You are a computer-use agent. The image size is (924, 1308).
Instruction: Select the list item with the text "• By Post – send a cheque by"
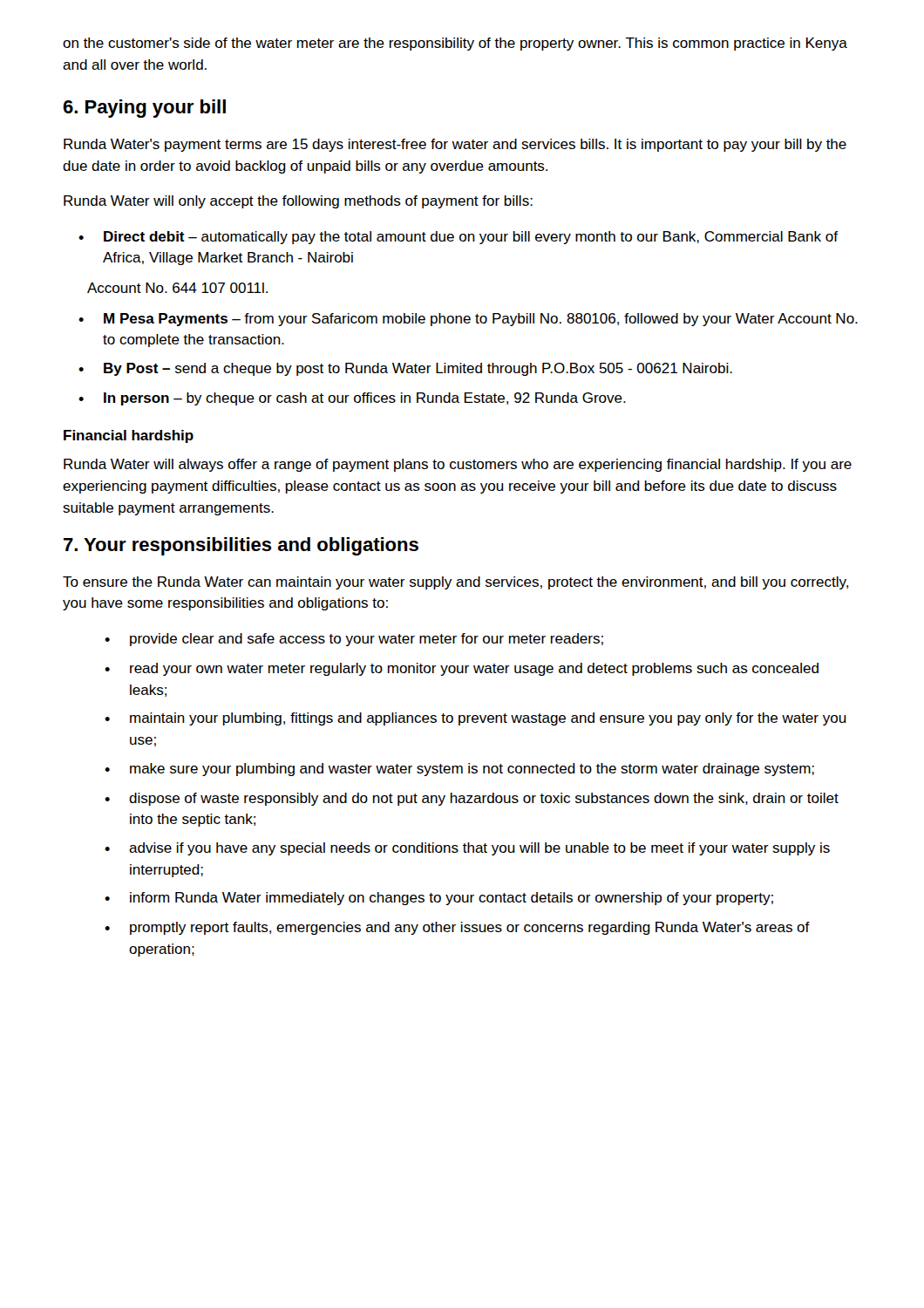point(470,370)
